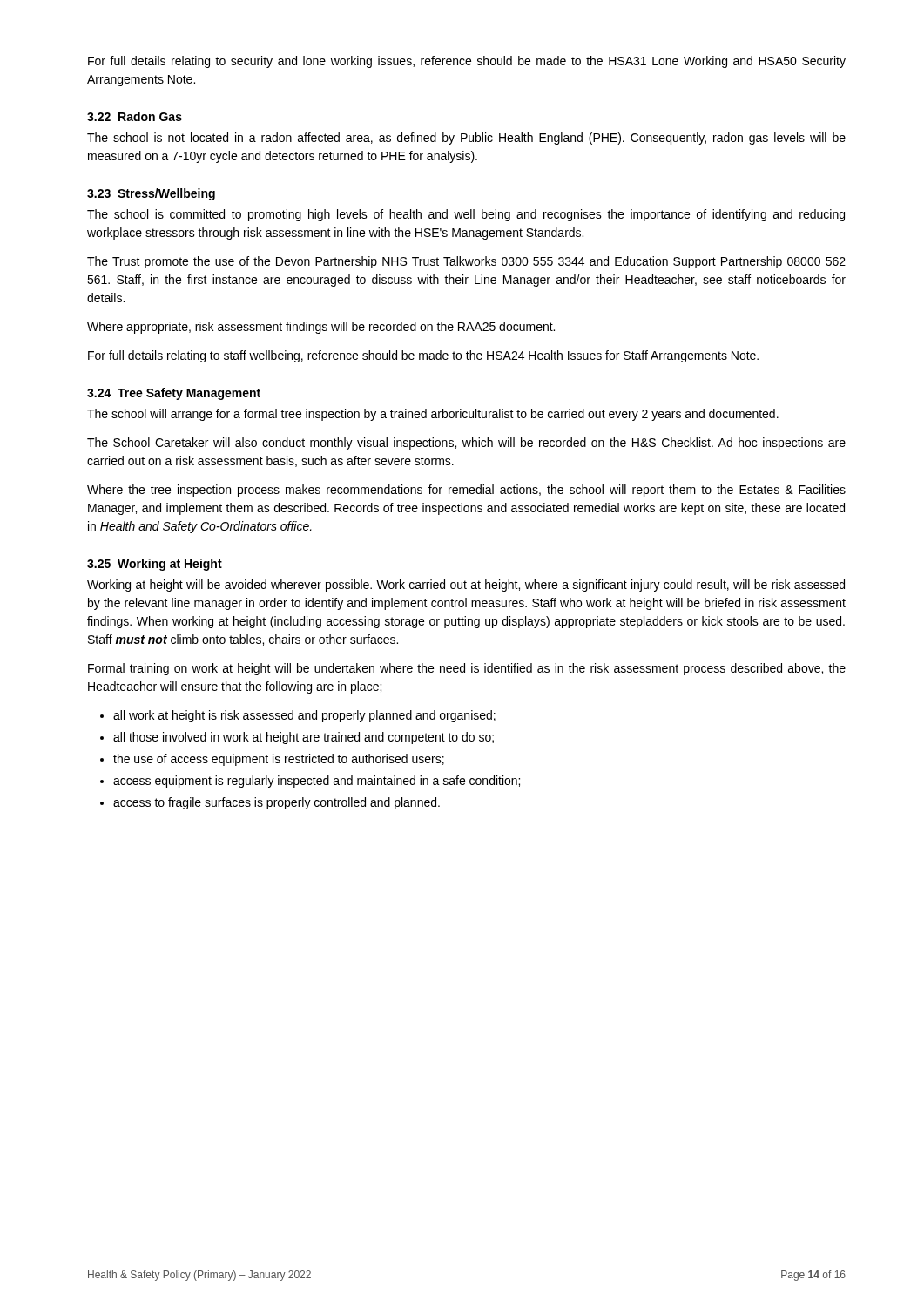The width and height of the screenshot is (924, 1307).
Task: Select the region starting "Where the tree inspection process makes recommendations"
Action: pyautogui.click(x=466, y=508)
